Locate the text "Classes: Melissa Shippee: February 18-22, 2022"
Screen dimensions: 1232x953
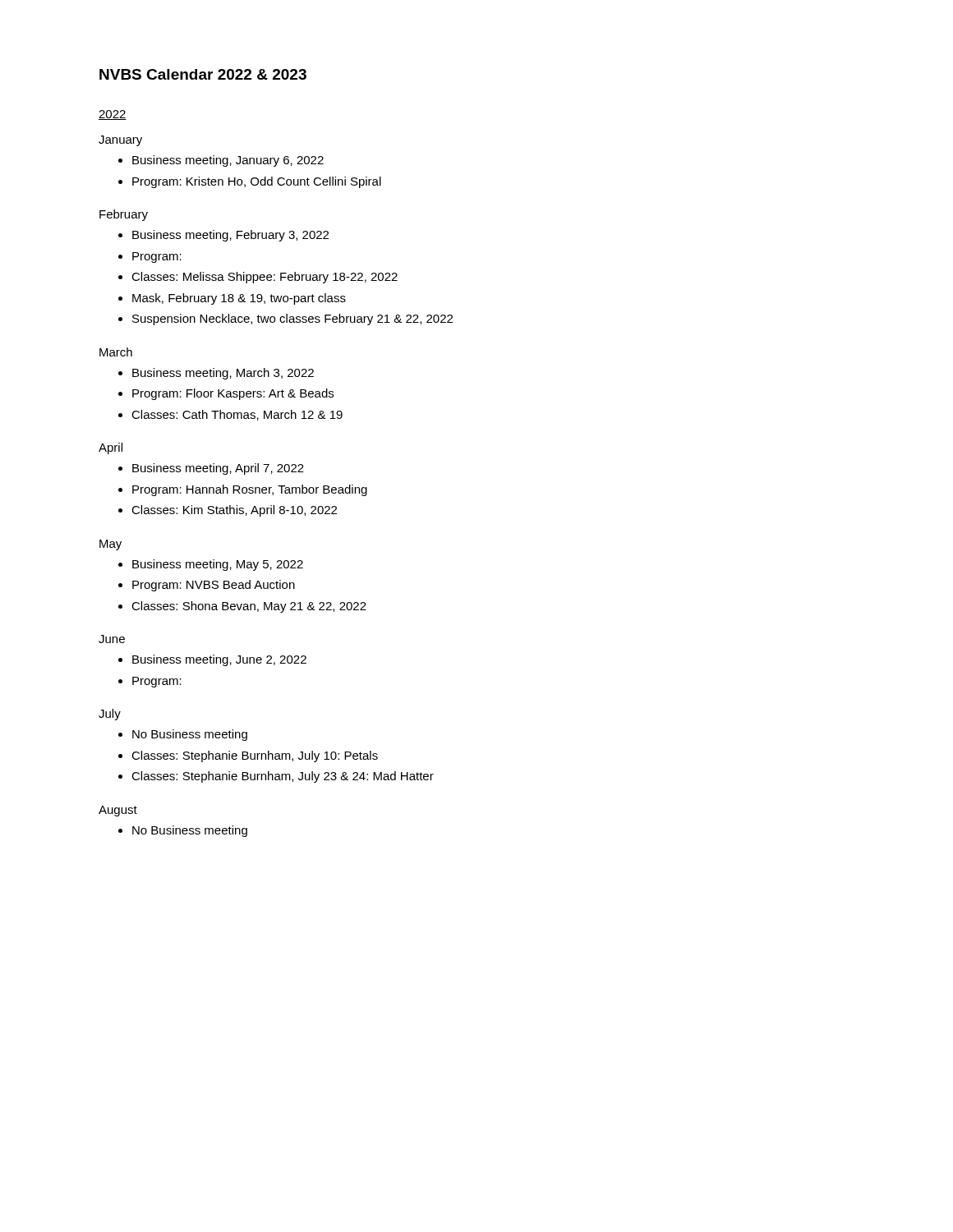coord(265,276)
